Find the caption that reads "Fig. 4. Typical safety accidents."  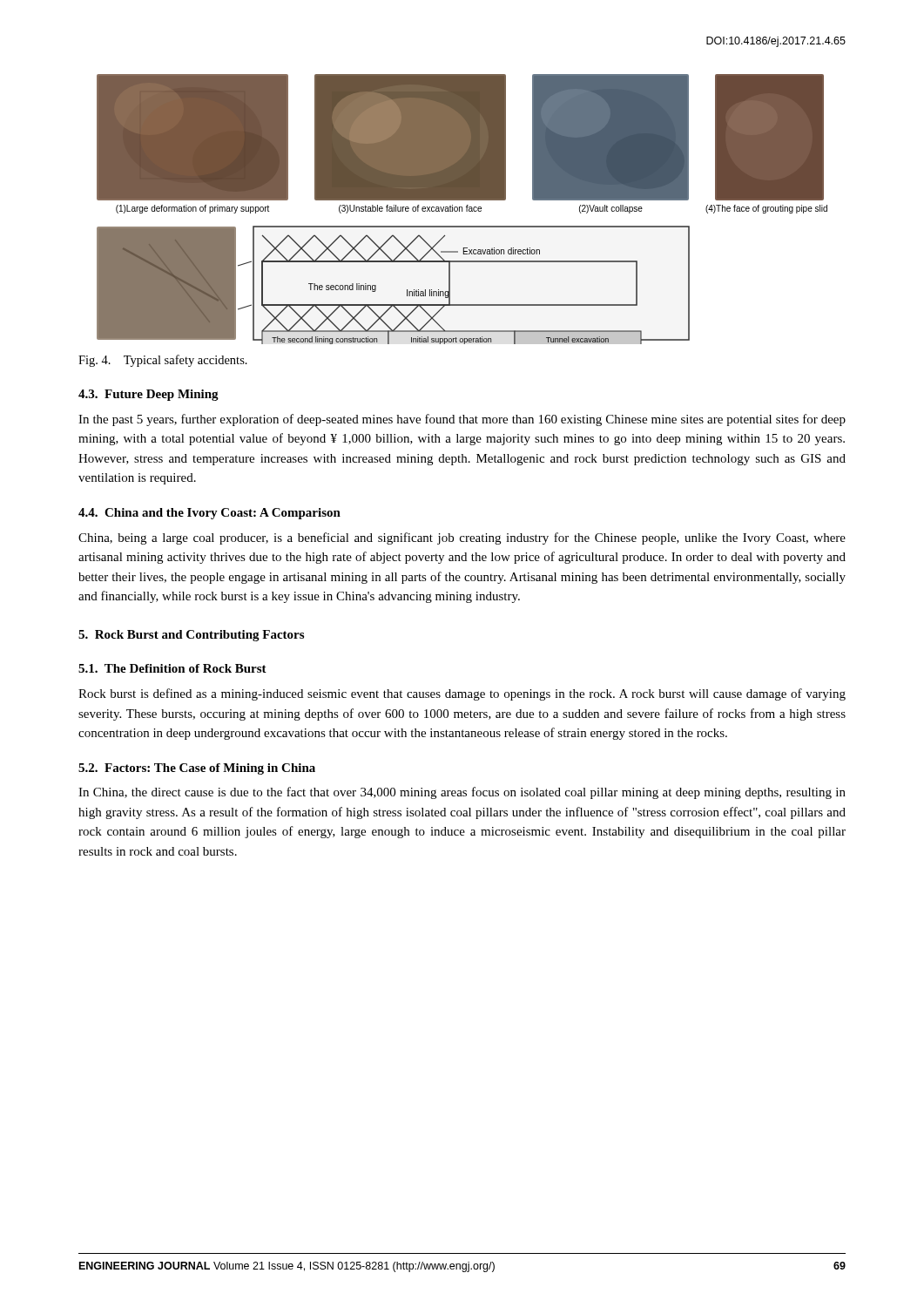point(163,360)
